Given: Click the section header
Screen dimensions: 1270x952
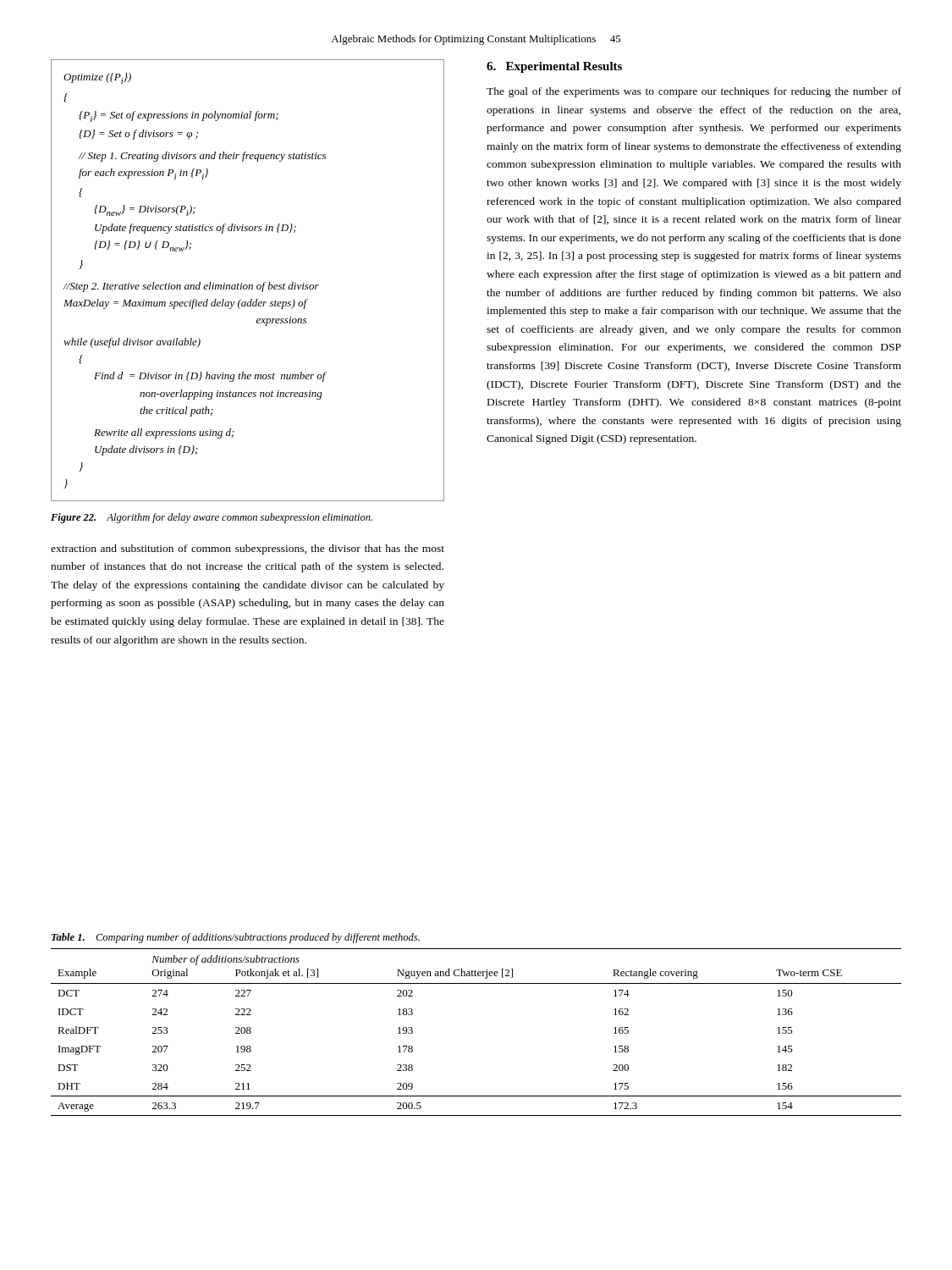Looking at the screenshot, I should pyautogui.click(x=554, y=66).
